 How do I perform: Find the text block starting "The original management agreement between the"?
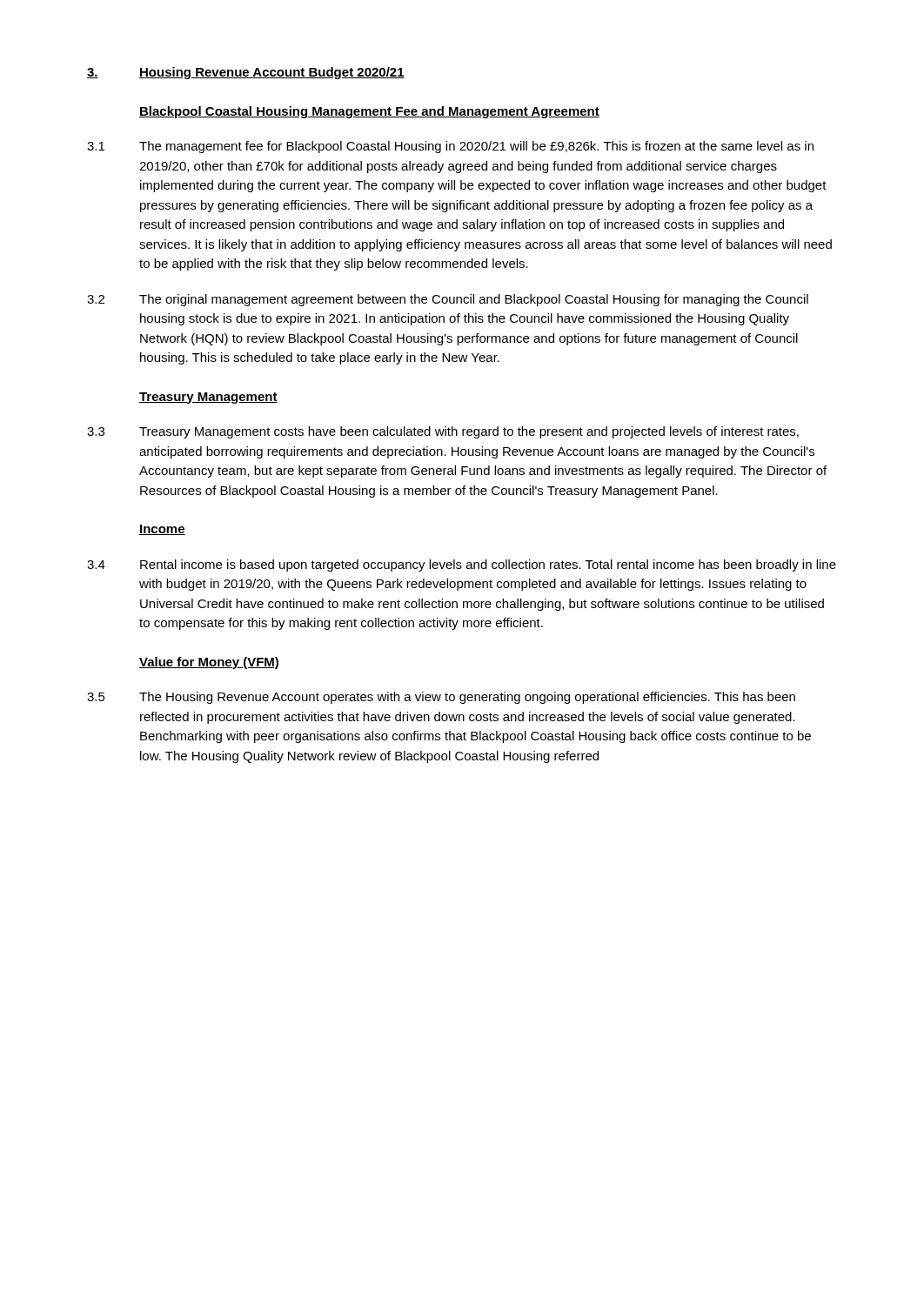tap(474, 328)
